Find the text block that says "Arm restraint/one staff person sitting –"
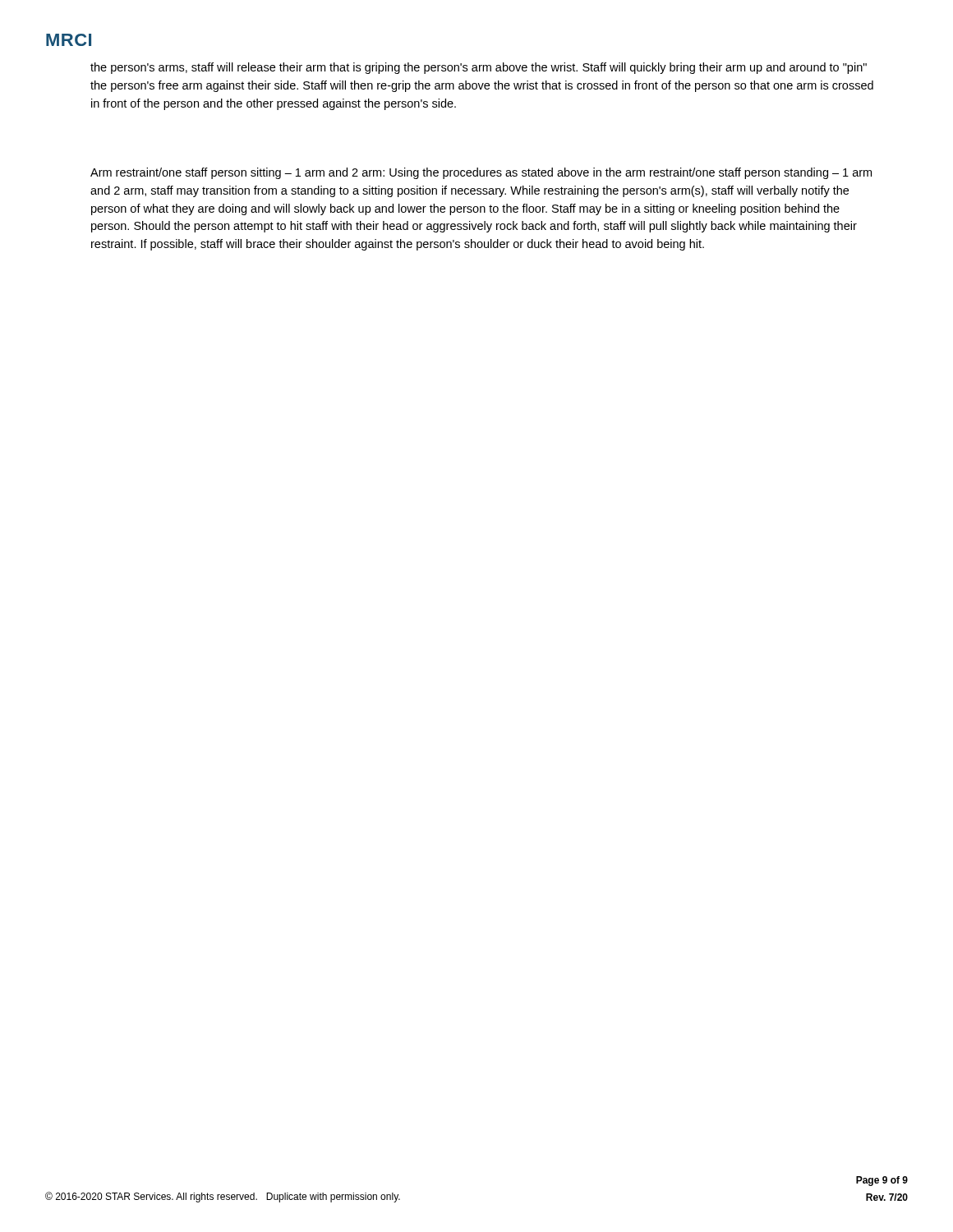Viewport: 953px width, 1232px height. pyautogui.click(x=481, y=208)
